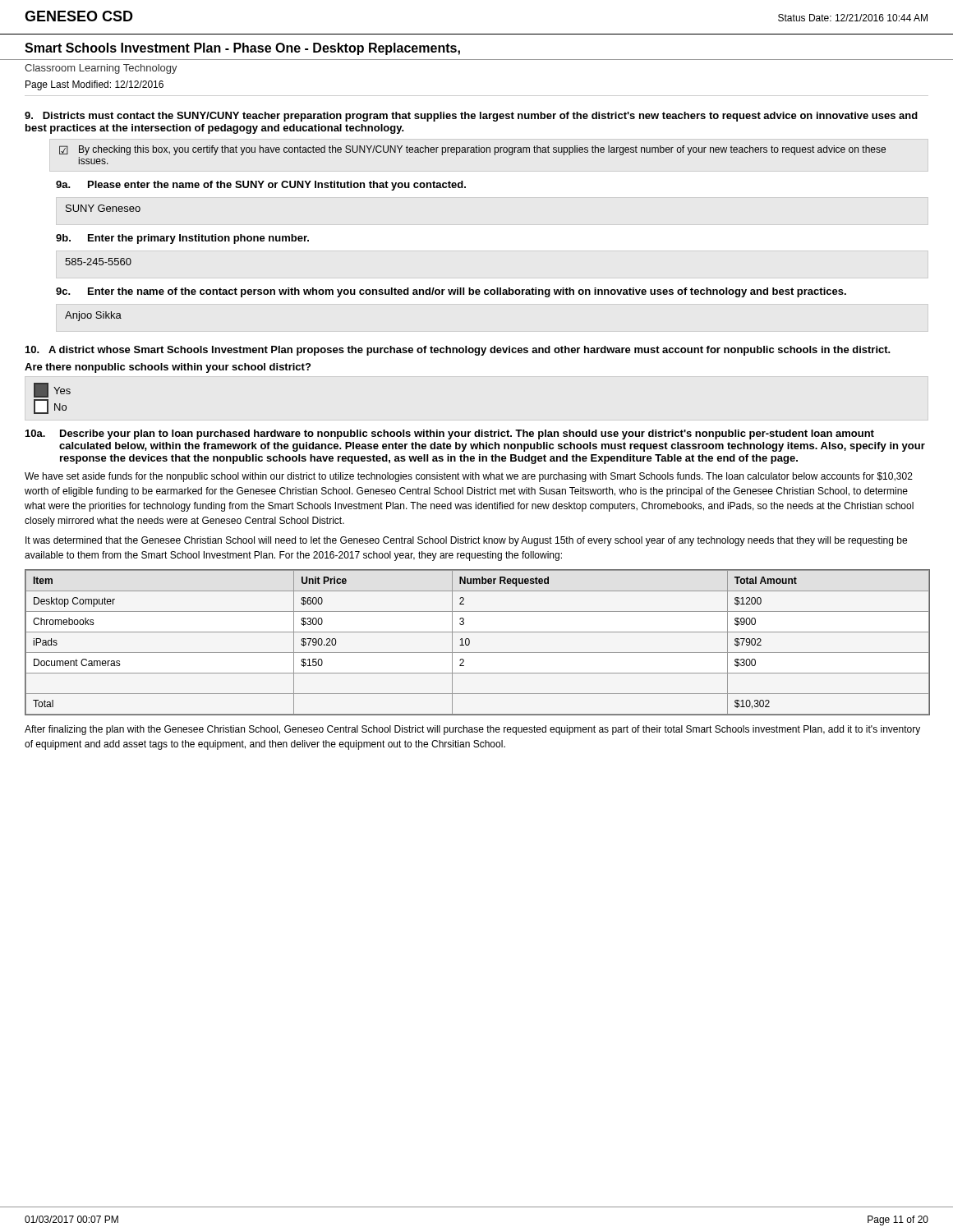The width and height of the screenshot is (953, 1232).
Task: Select the region starting "9b. Enter the primary Institution phone"
Action: (183, 238)
